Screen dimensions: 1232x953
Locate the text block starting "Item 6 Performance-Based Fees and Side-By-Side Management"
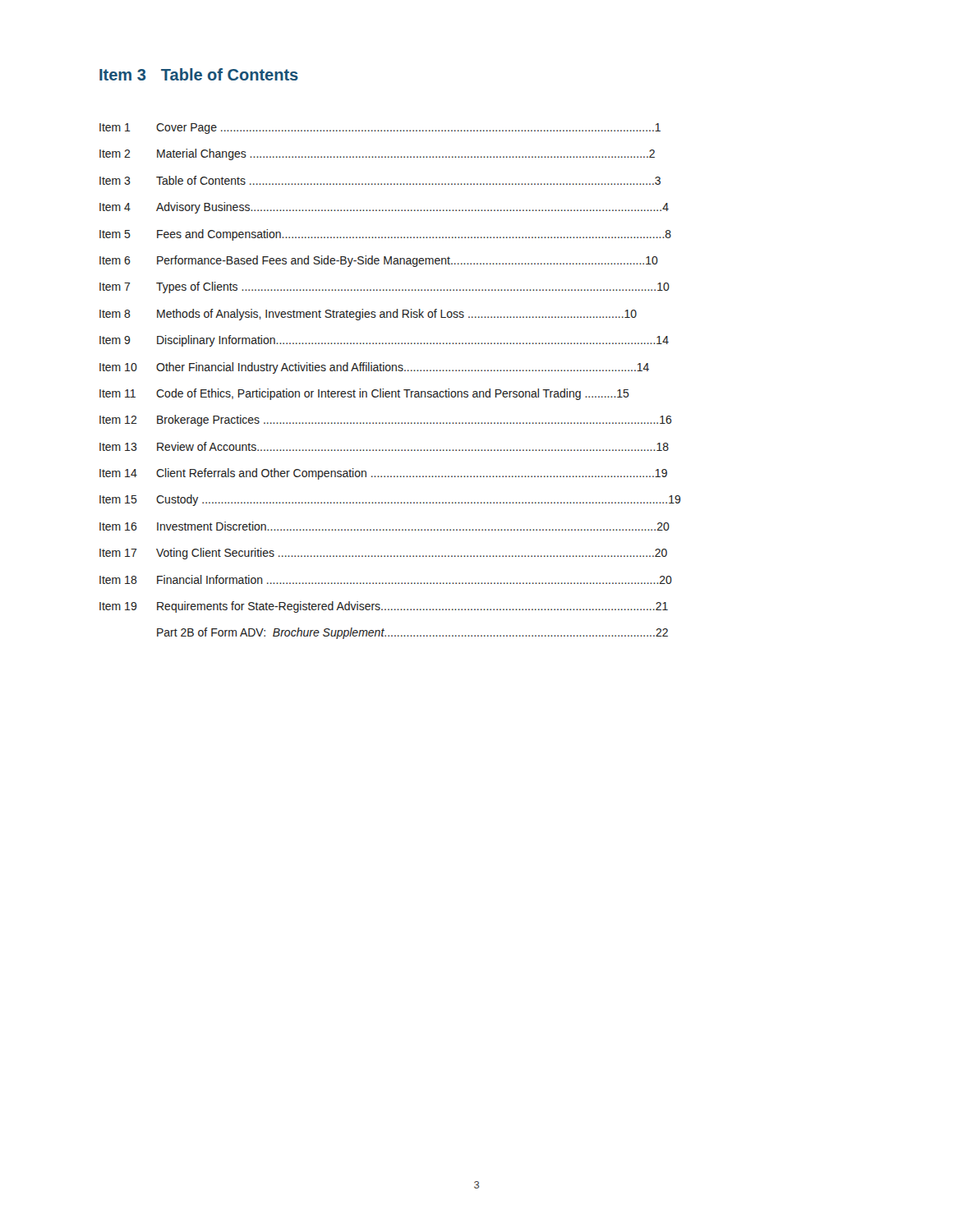[x=476, y=260]
